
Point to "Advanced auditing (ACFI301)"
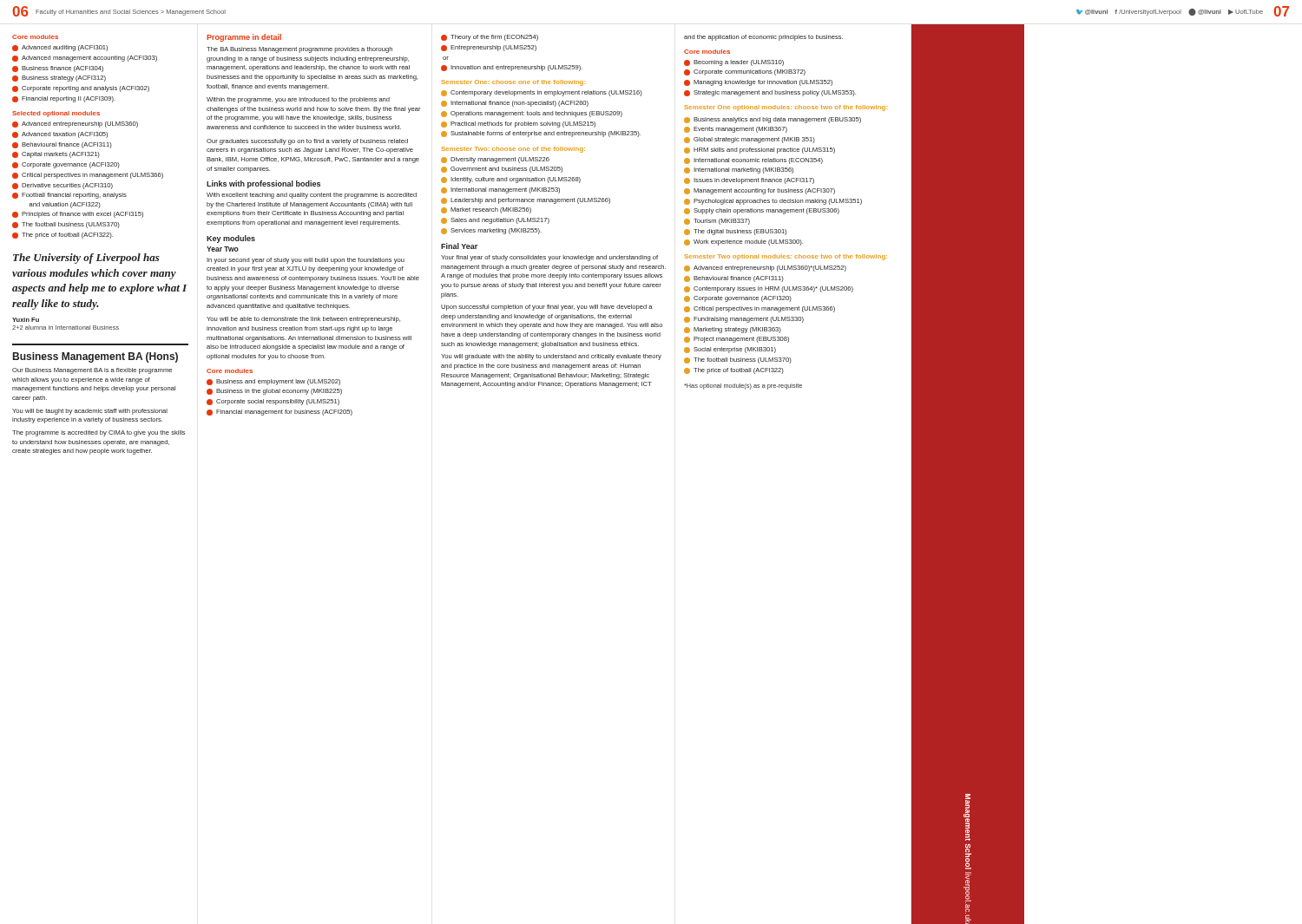coord(60,47)
